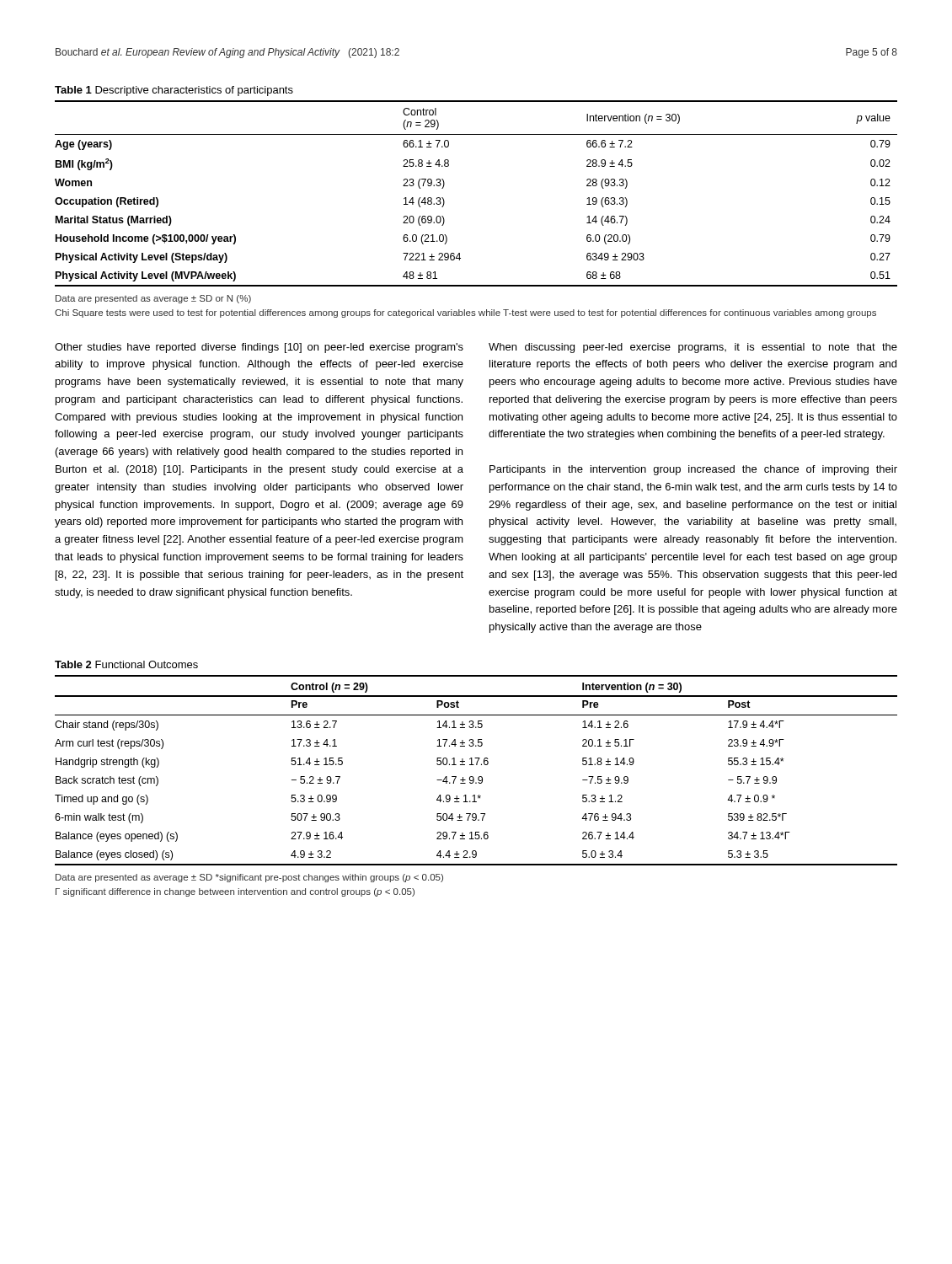Click on the text block starting "When discussing peer-led exercise programs, it is essential"
This screenshot has height=1264, width=952.
tap(693, 487)
